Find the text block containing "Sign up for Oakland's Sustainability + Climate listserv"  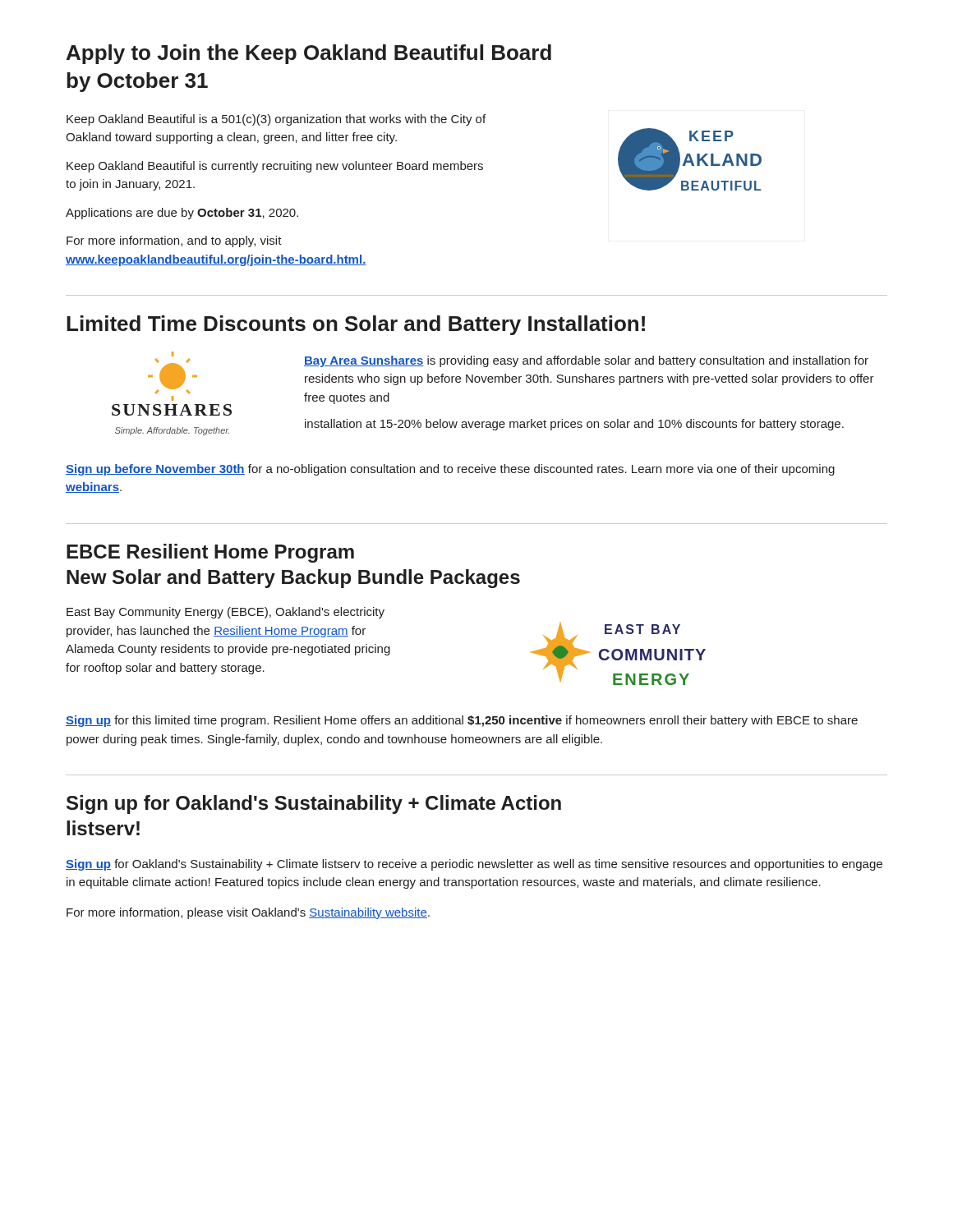(x=474, y=873)
